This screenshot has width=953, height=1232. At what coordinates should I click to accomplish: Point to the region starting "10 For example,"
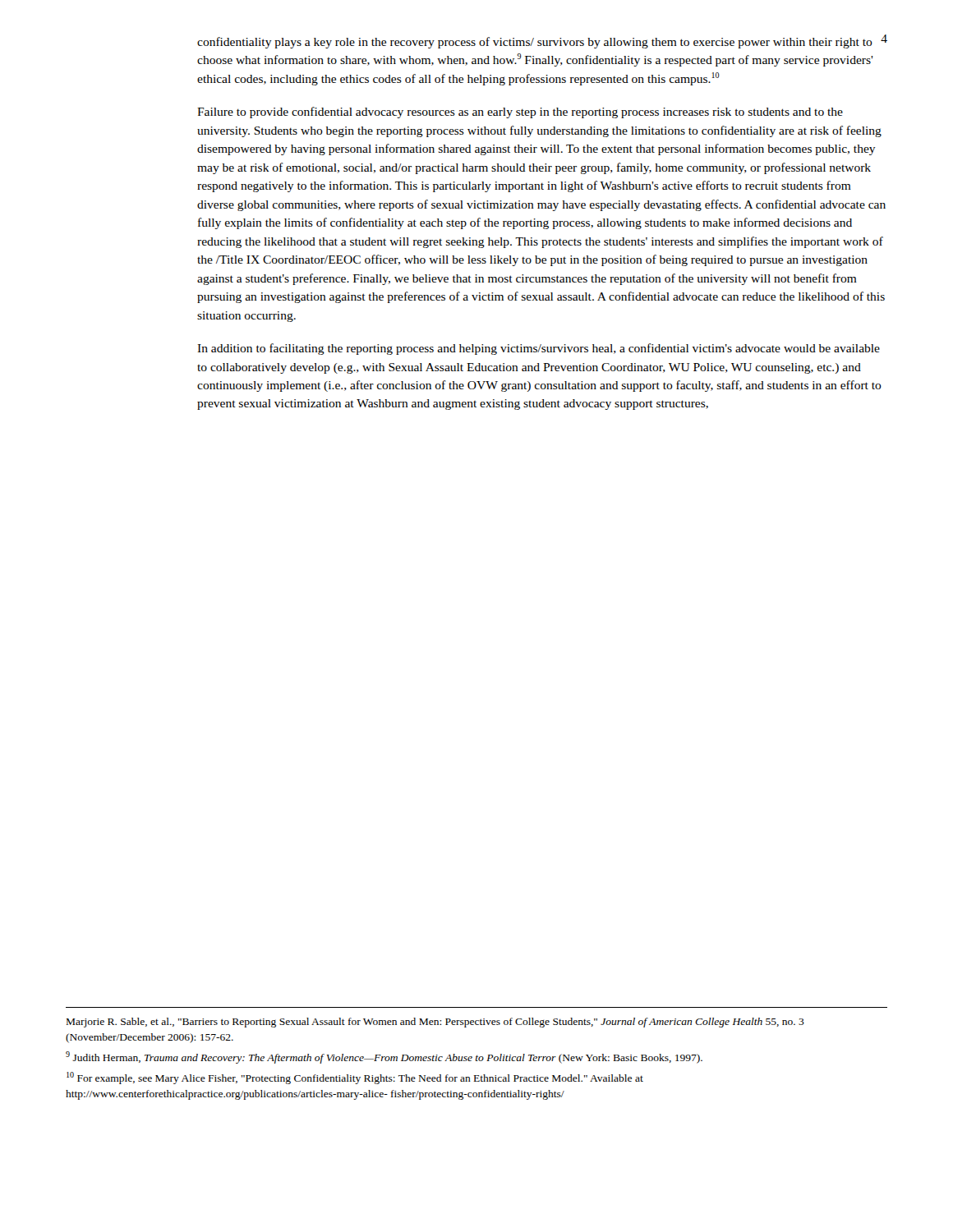pyautogui.click(x=354, y=1085)
